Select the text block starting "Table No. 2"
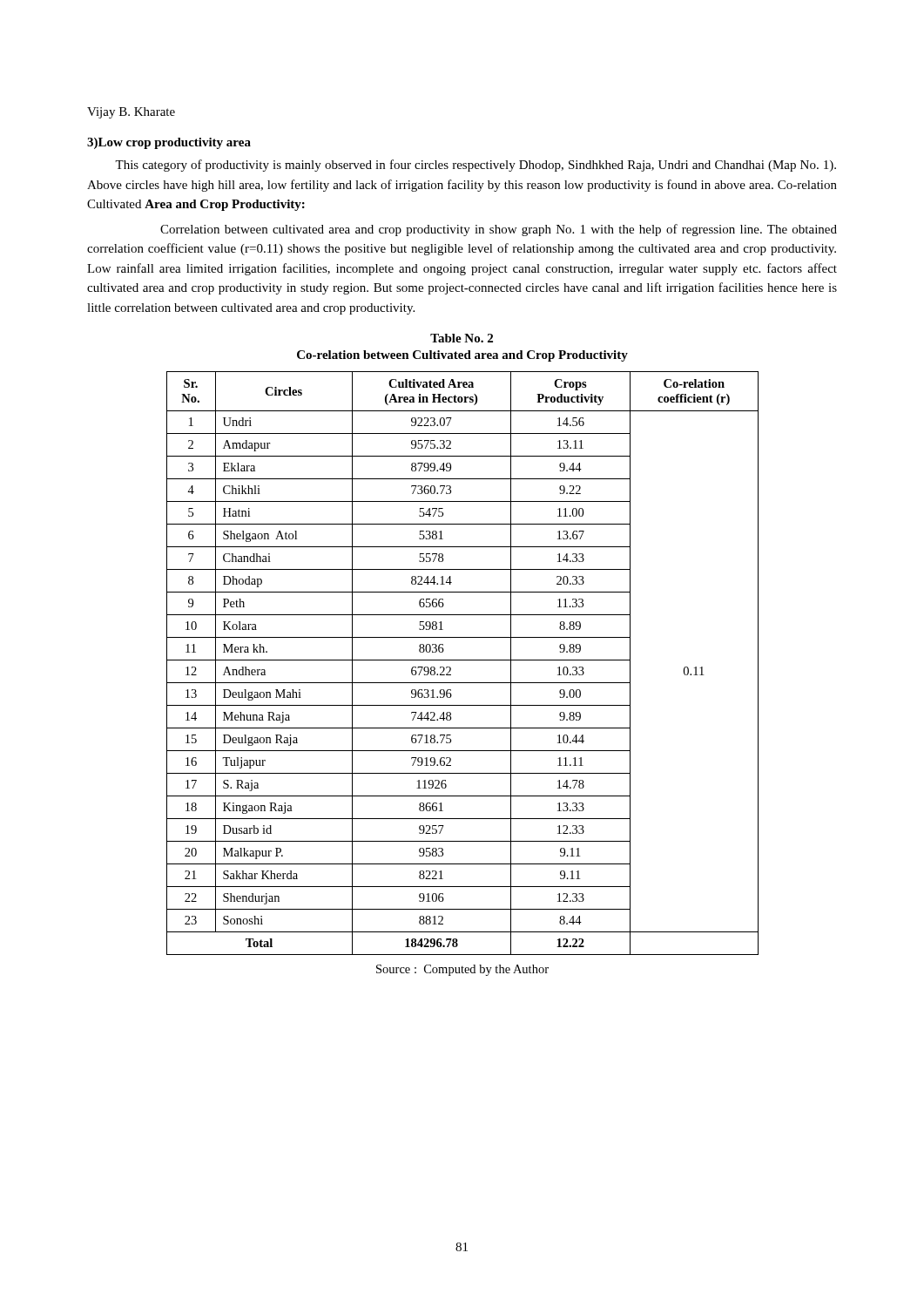 [x=462, y=338]
